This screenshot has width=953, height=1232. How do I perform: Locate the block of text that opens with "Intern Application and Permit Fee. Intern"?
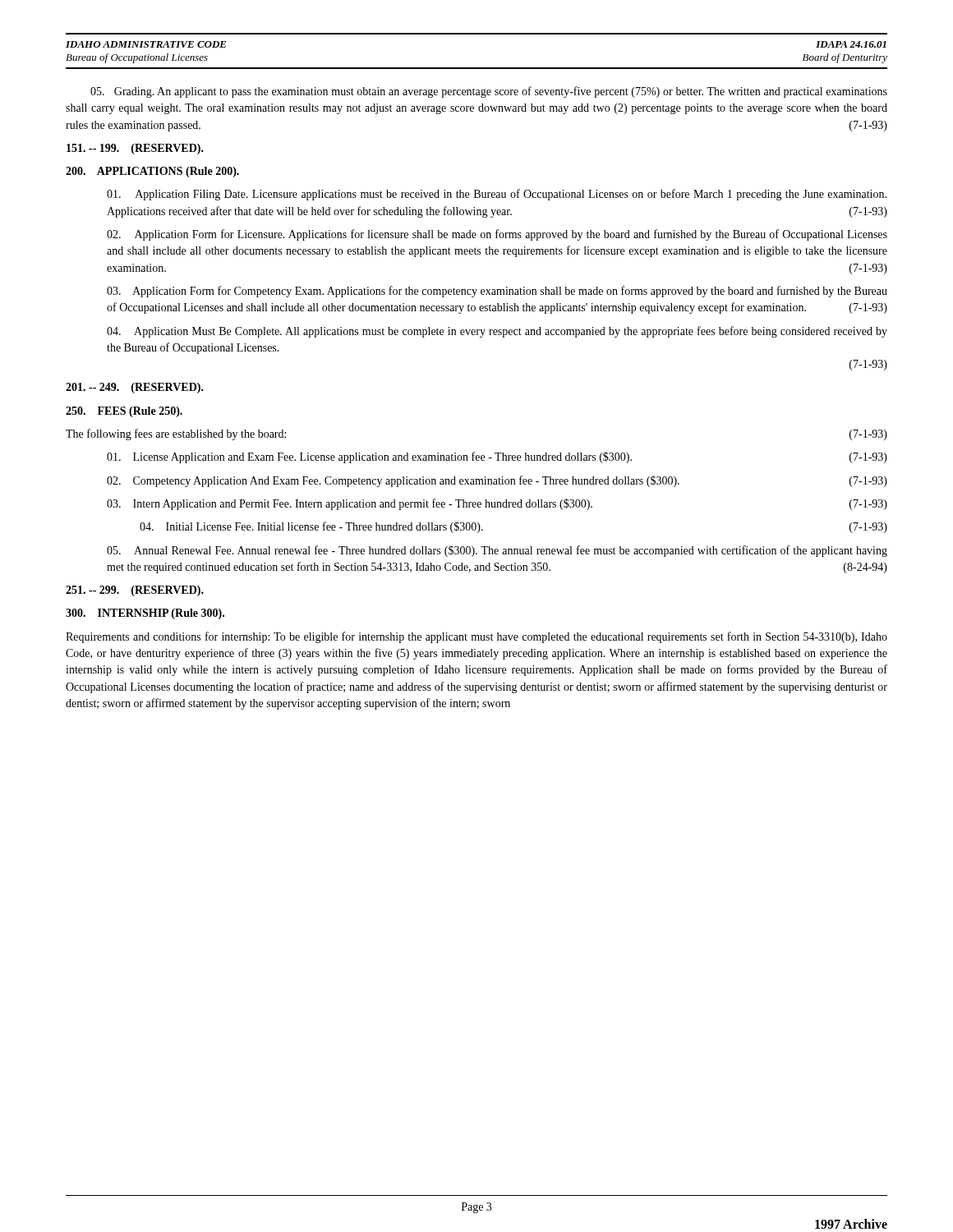(x=497, y=504)
